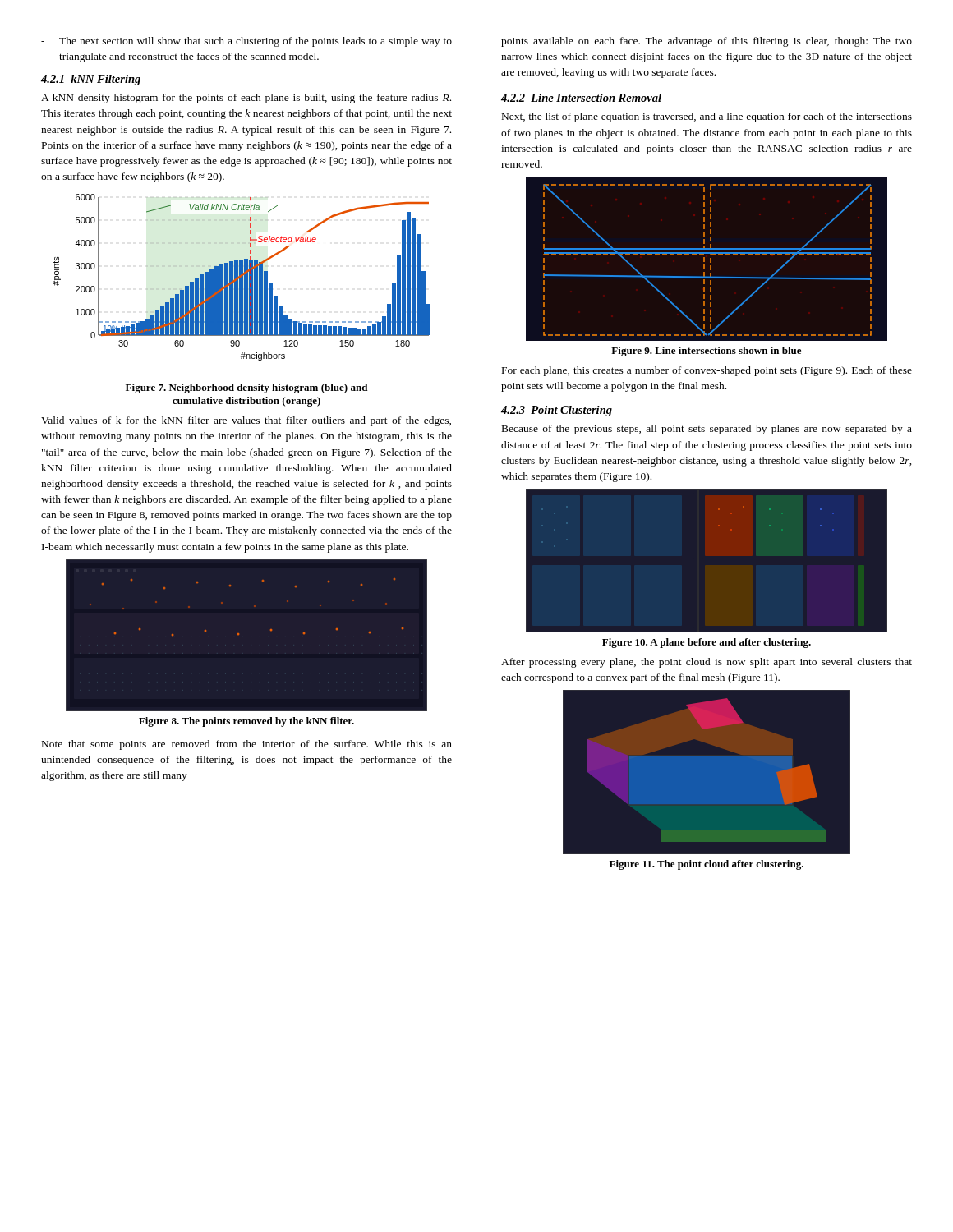Image resolution: width=953 pixels, height=1232 pixels.
Task: Find the block on this page that starts "Valid values of"
Action: pos(246,483)
